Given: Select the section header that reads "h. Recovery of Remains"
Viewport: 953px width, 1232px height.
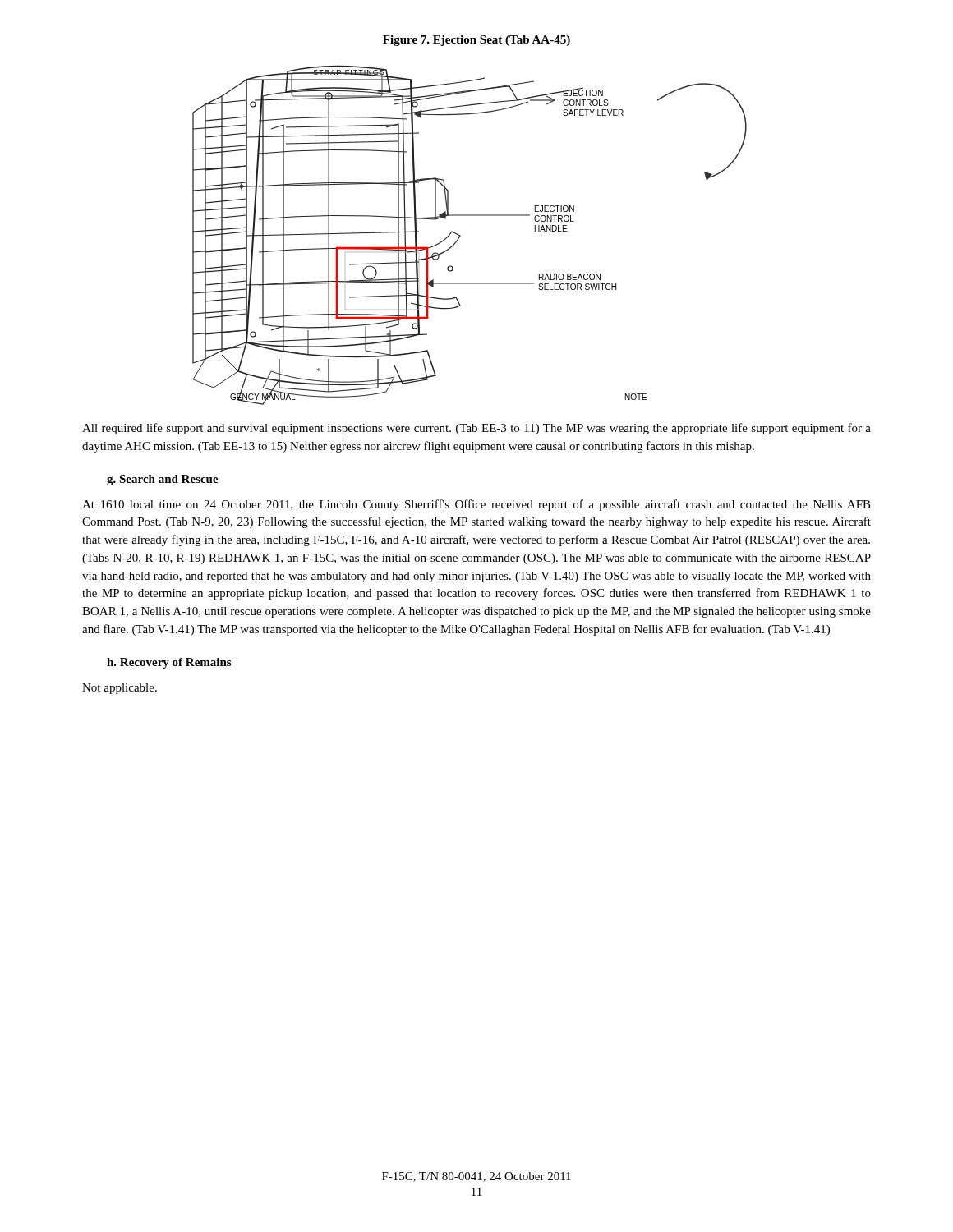Looking at the screenshot, I should point(169,662).
